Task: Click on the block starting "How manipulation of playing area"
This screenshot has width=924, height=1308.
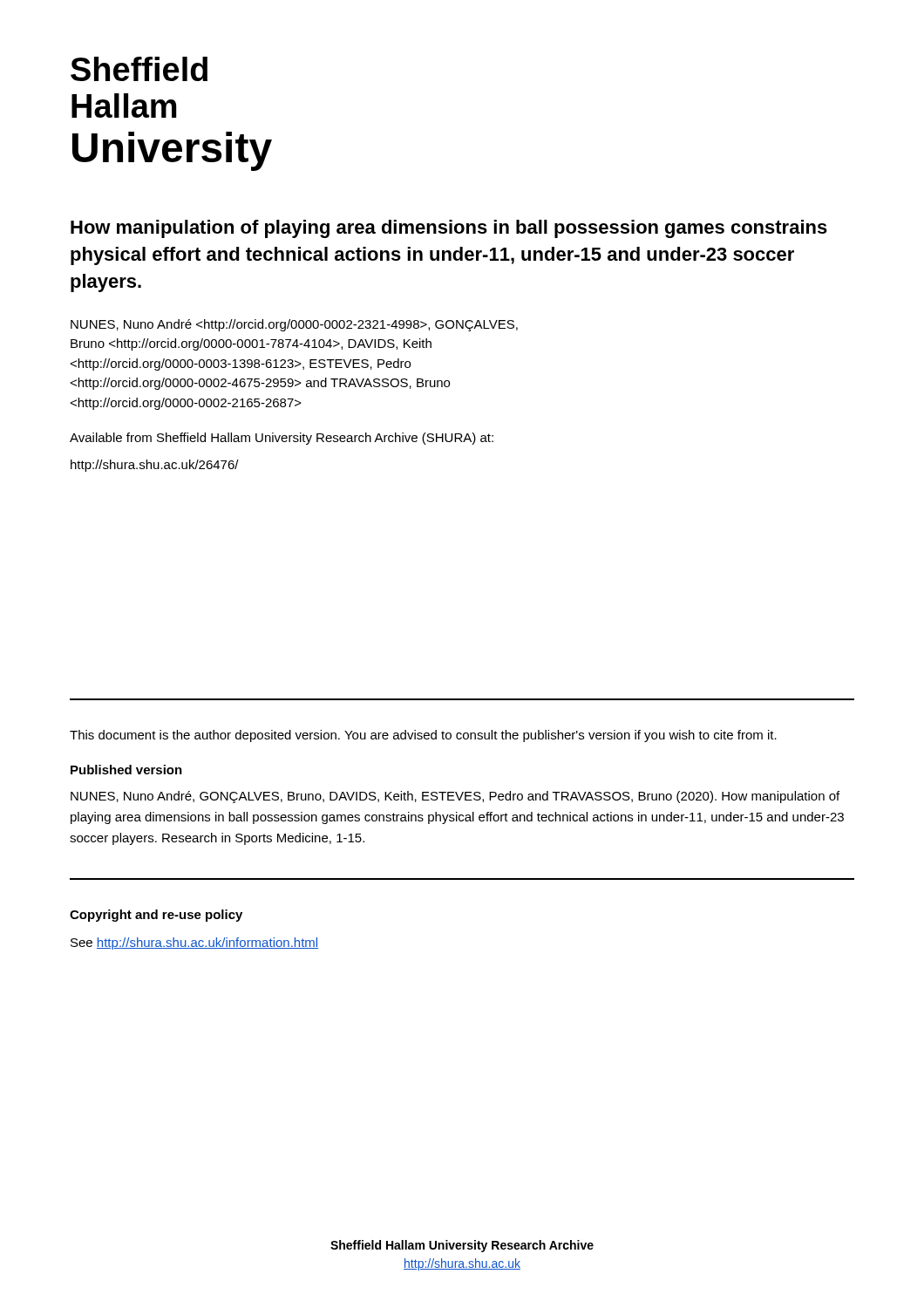Action: (462, 255)
